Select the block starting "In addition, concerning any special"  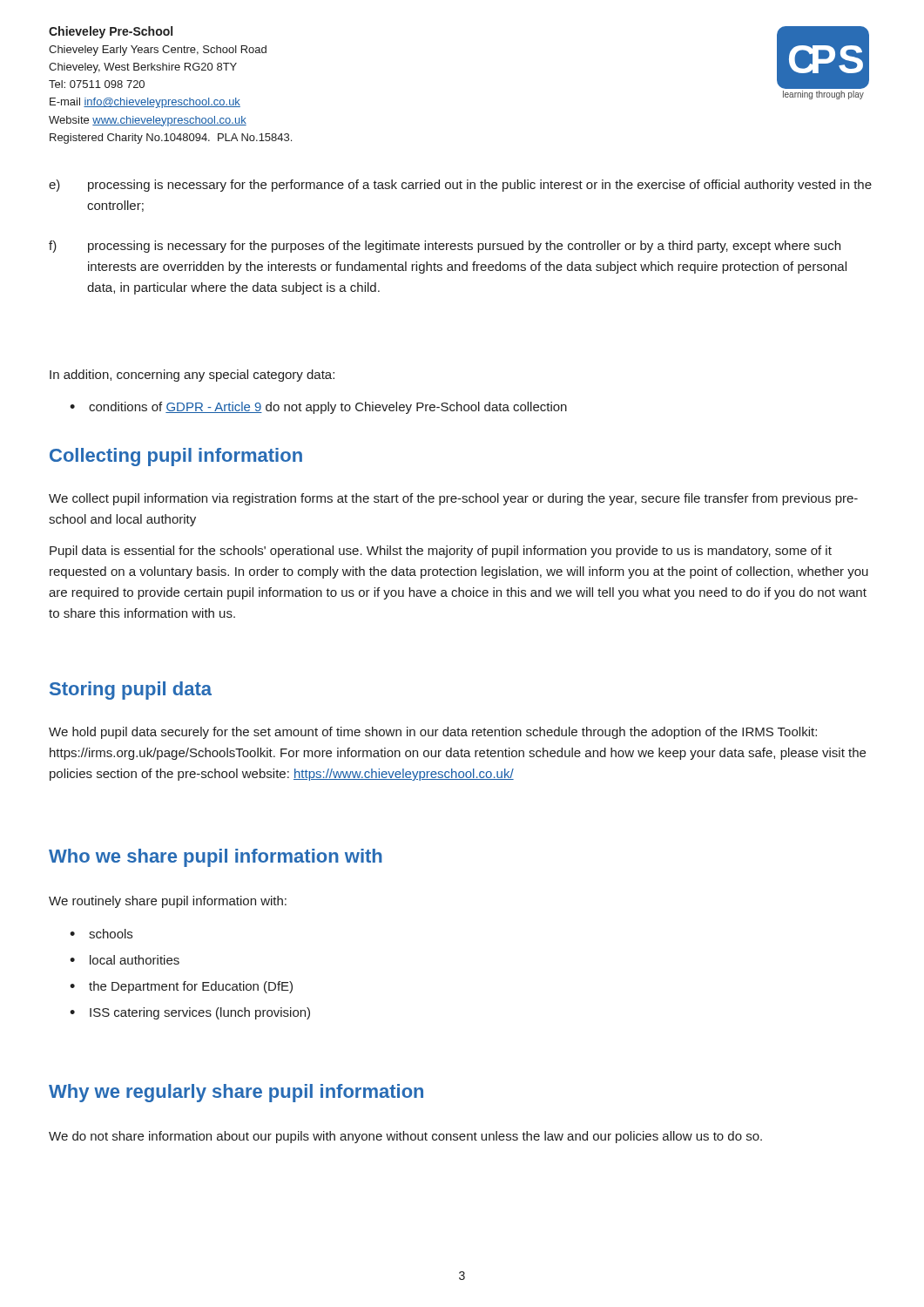[x=192, y=374]
